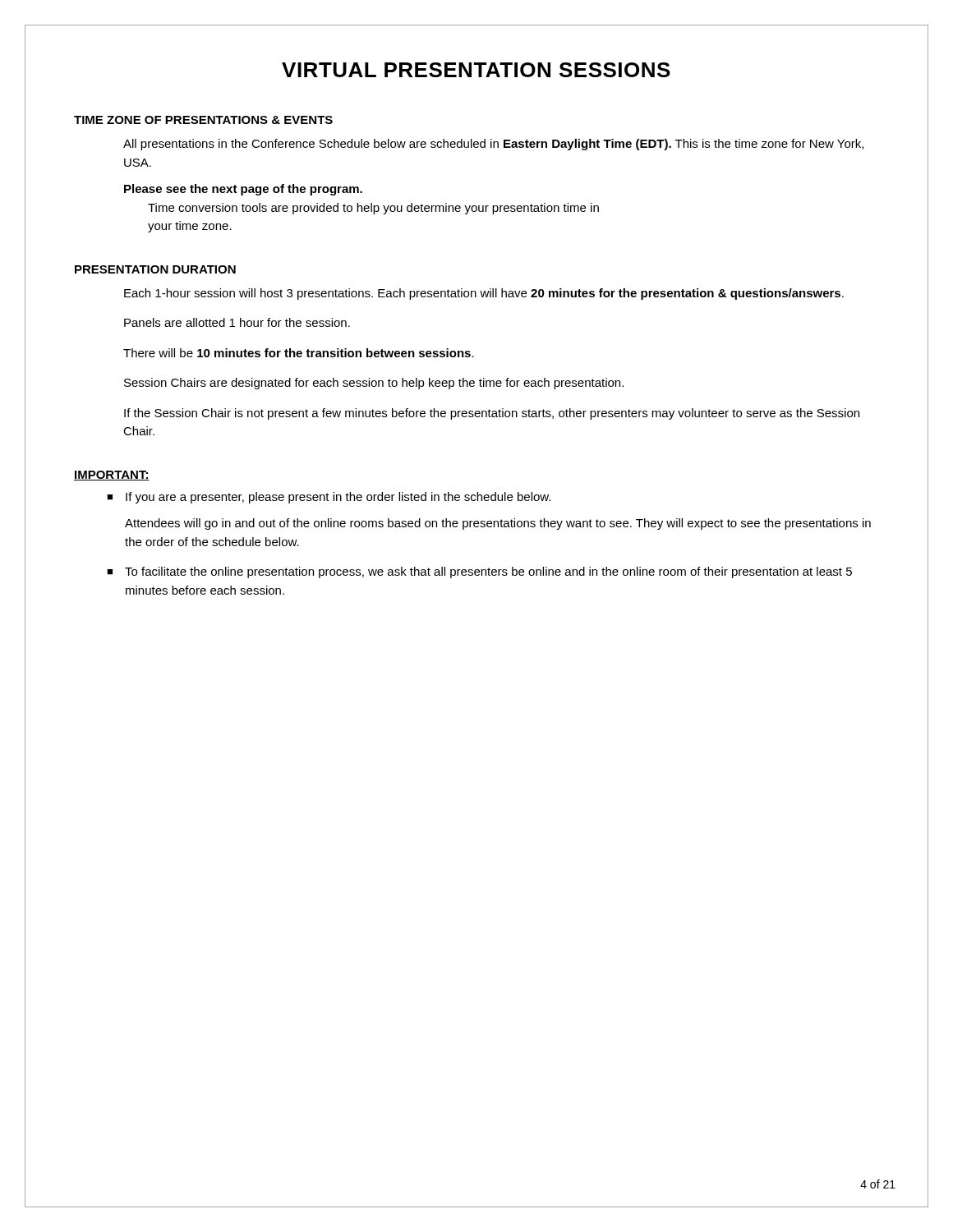
Task: Select the block starting "Each 1-hour session"
Action: coord(484,292)
